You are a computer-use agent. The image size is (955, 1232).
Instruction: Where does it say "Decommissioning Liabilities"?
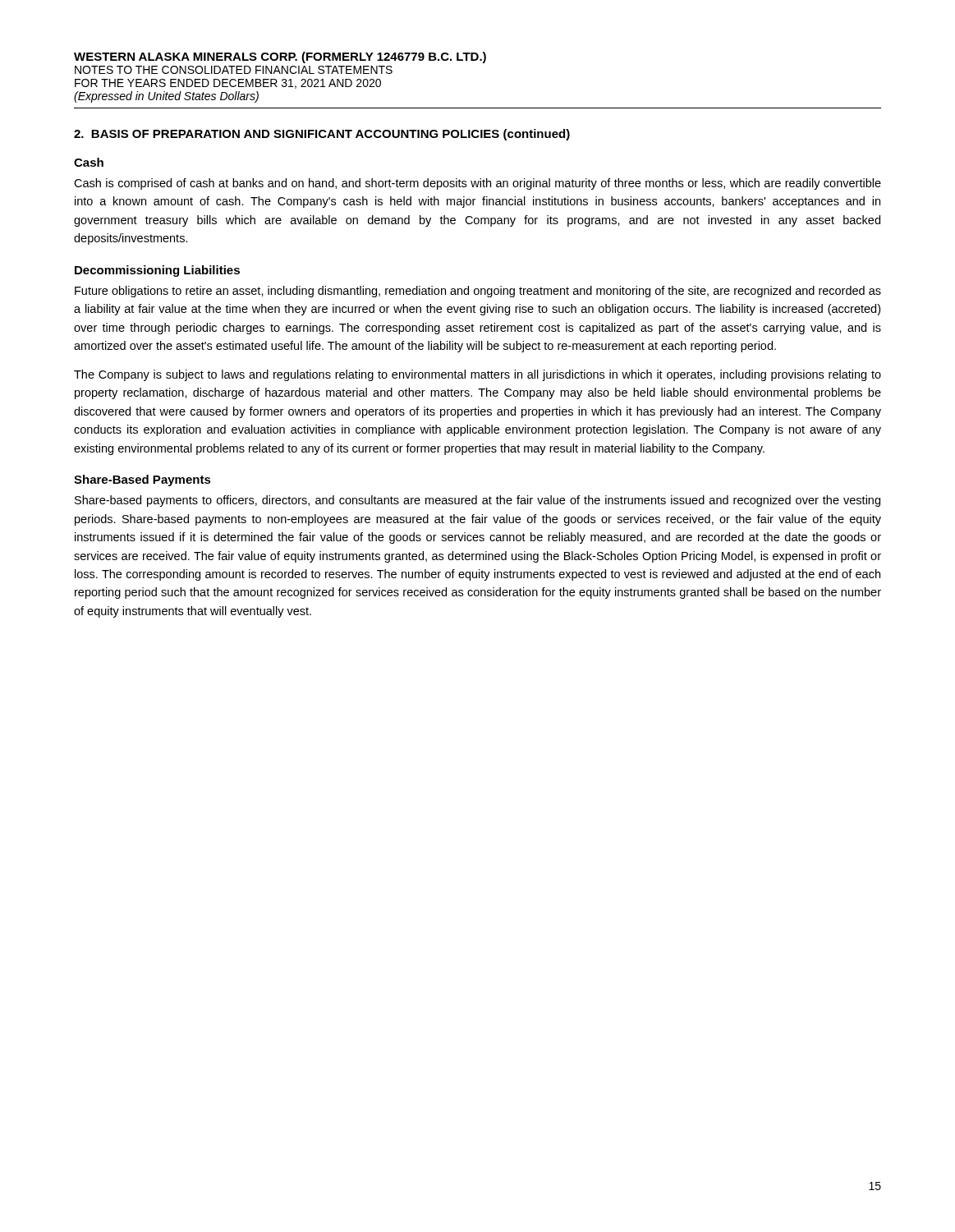[x=157, y=270]
